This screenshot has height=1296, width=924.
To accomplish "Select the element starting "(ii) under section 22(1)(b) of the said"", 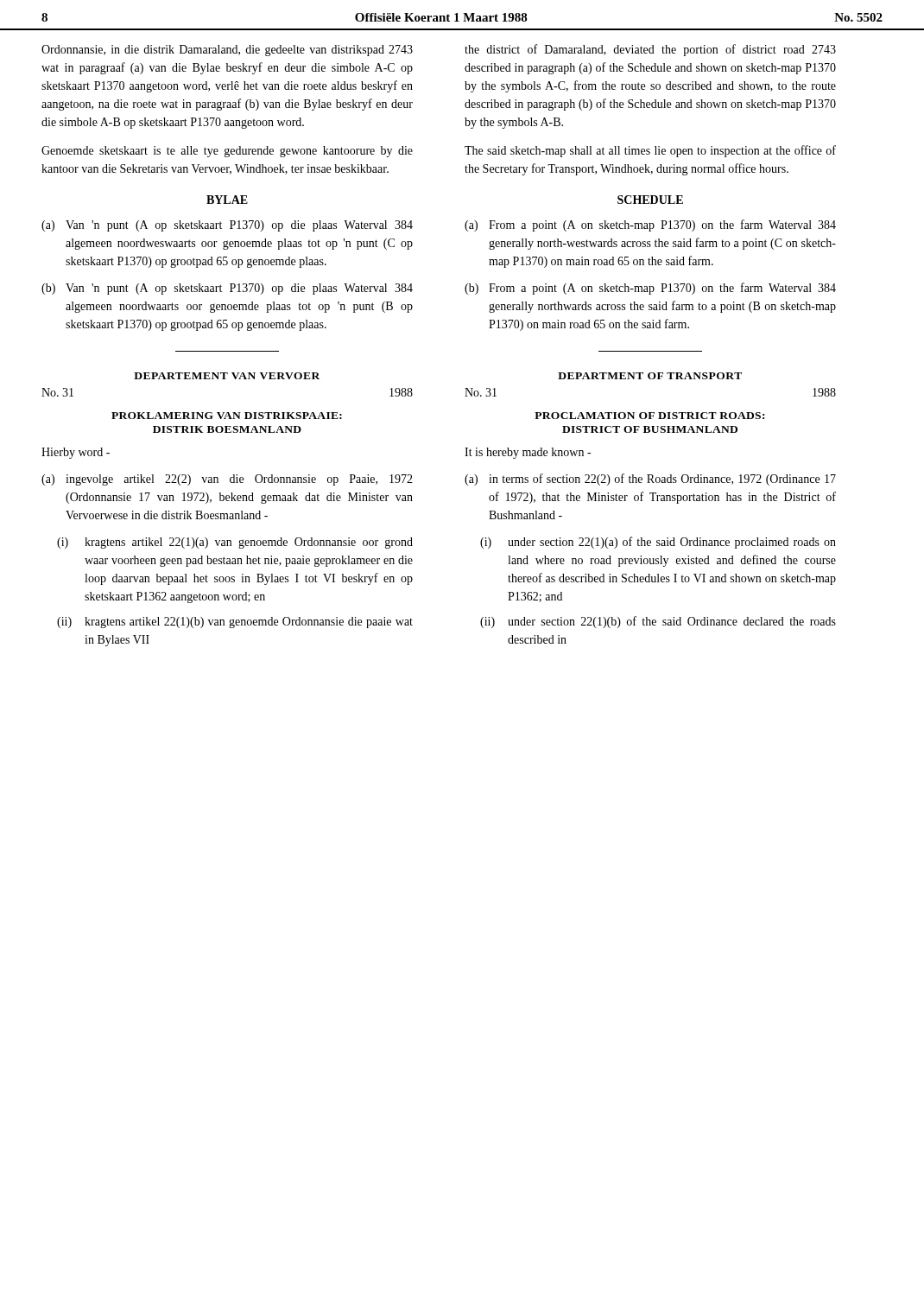I will 658,631.
